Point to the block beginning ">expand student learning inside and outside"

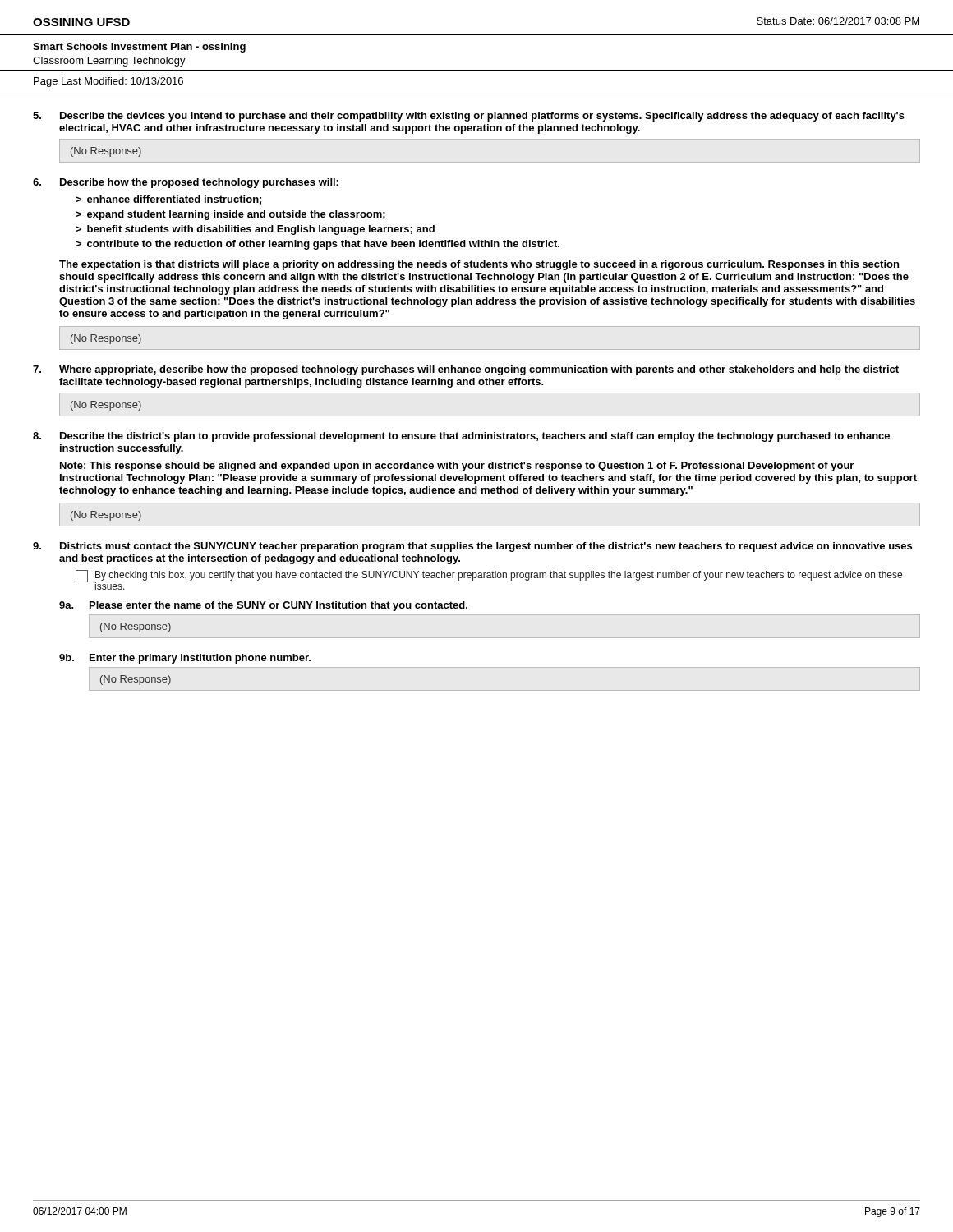coord(231,214)
